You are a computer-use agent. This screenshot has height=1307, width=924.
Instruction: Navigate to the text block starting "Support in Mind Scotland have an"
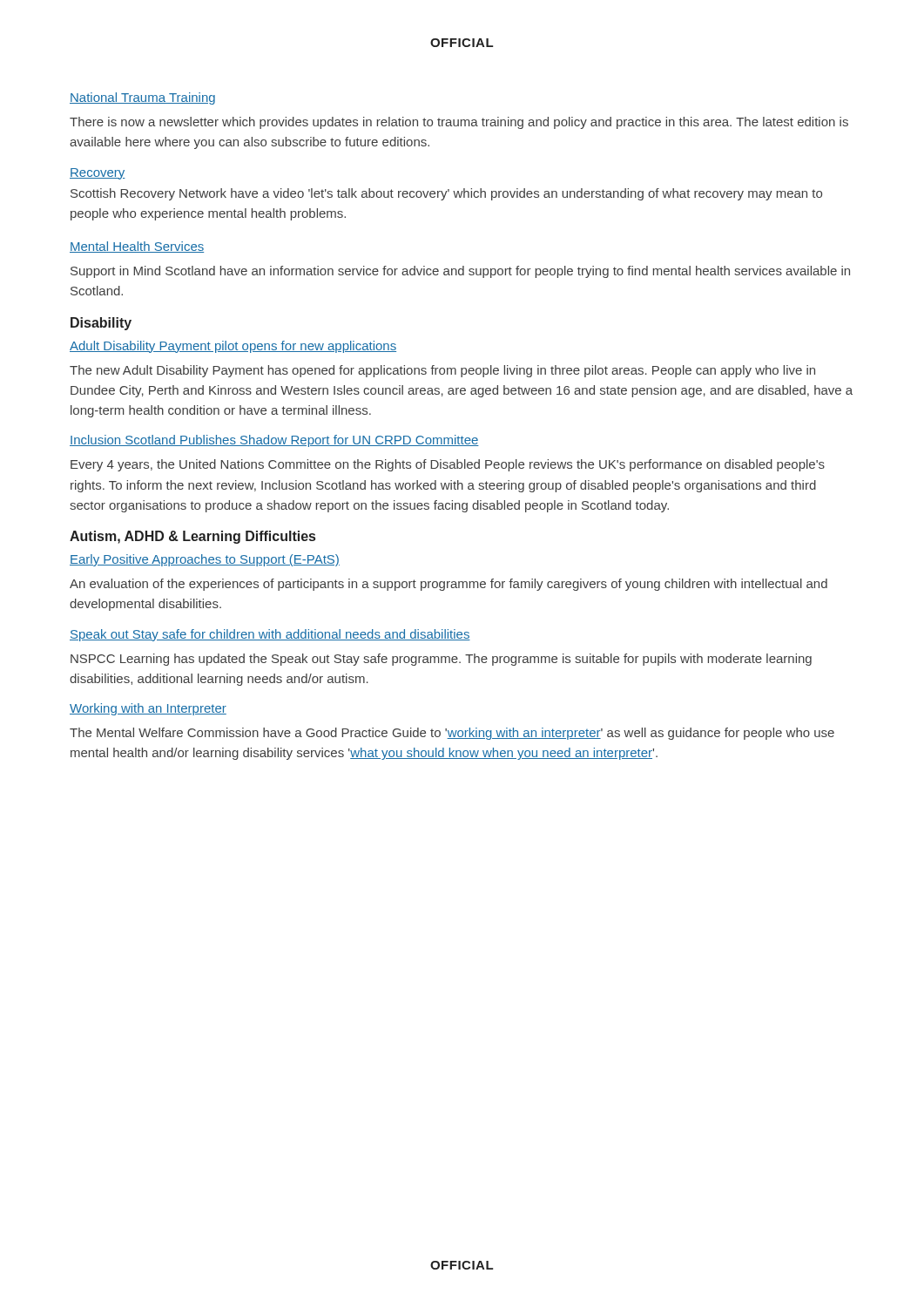pos(460,281)
